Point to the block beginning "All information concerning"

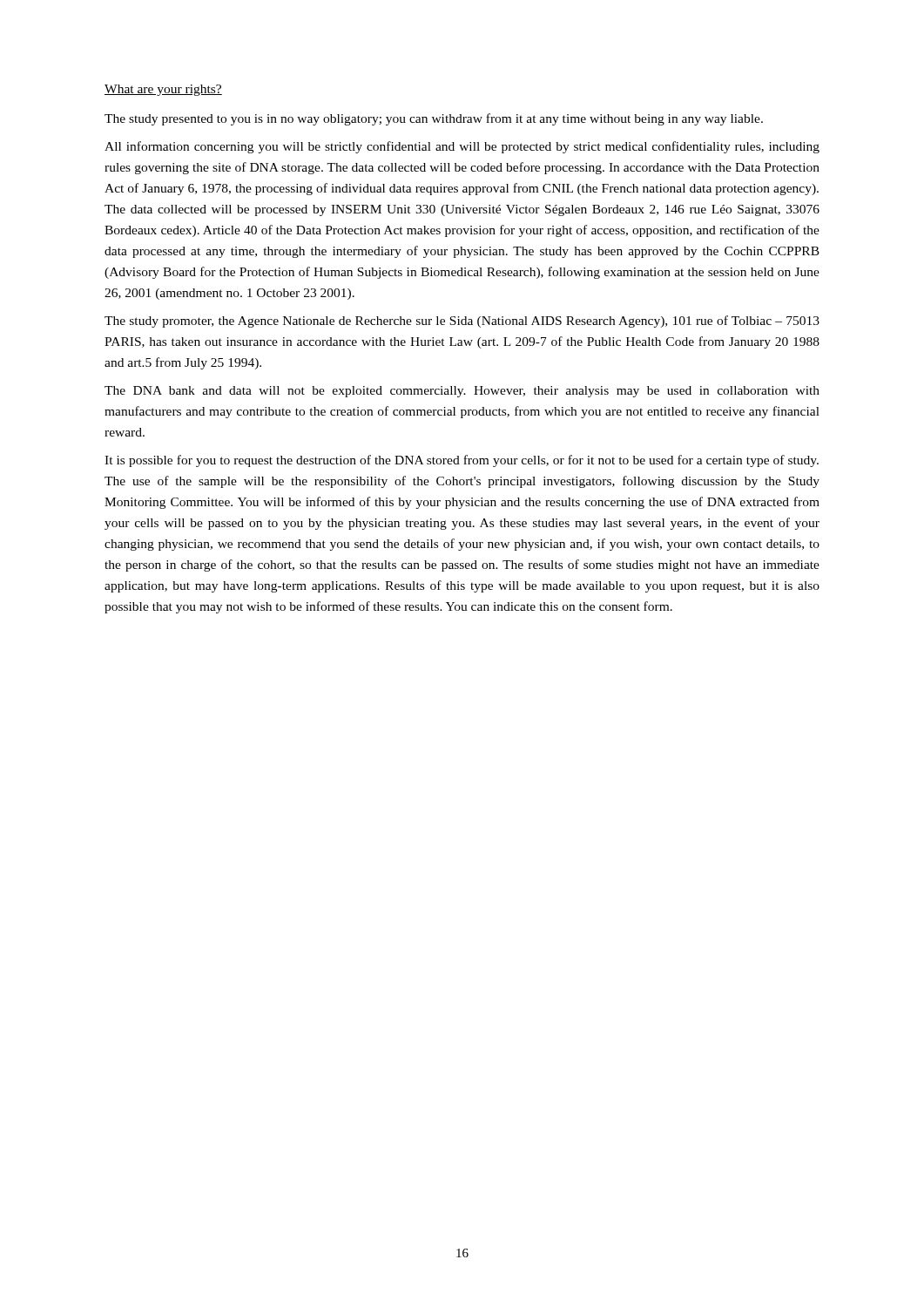coord(462,219)
